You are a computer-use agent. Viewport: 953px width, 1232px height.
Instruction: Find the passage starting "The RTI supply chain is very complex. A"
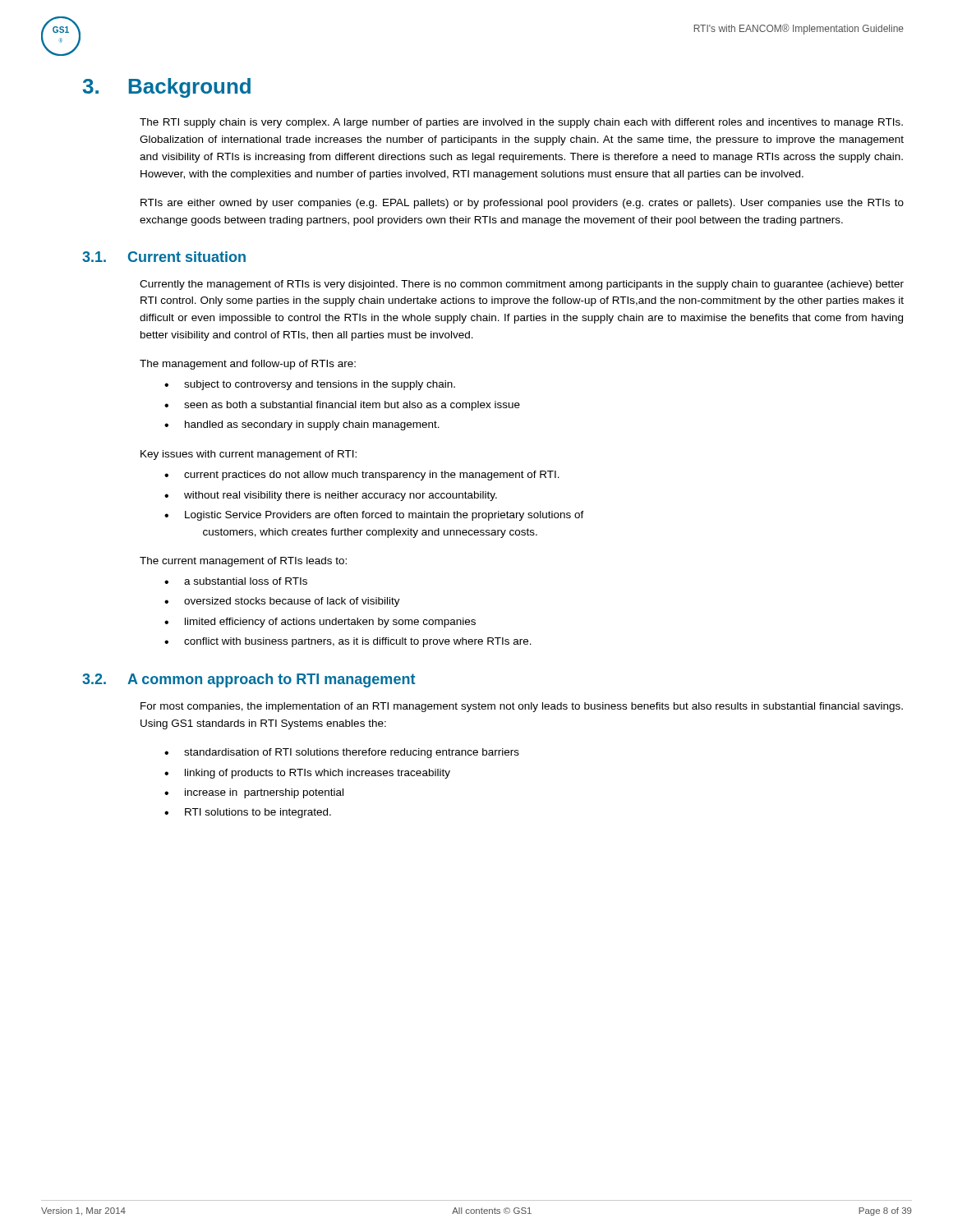click(x=522, y=148)
